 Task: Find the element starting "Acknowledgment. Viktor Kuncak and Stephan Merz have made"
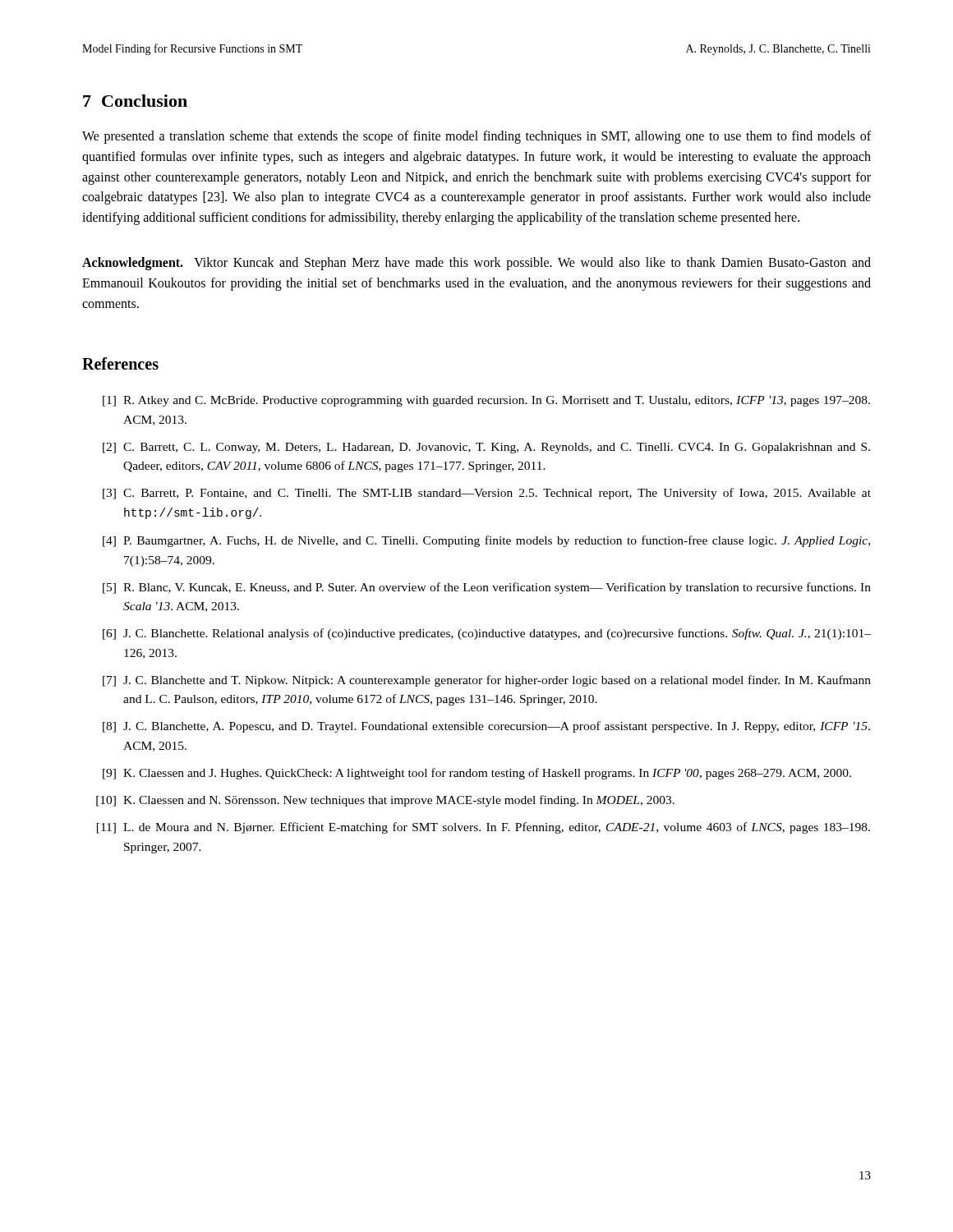point(476,283)
